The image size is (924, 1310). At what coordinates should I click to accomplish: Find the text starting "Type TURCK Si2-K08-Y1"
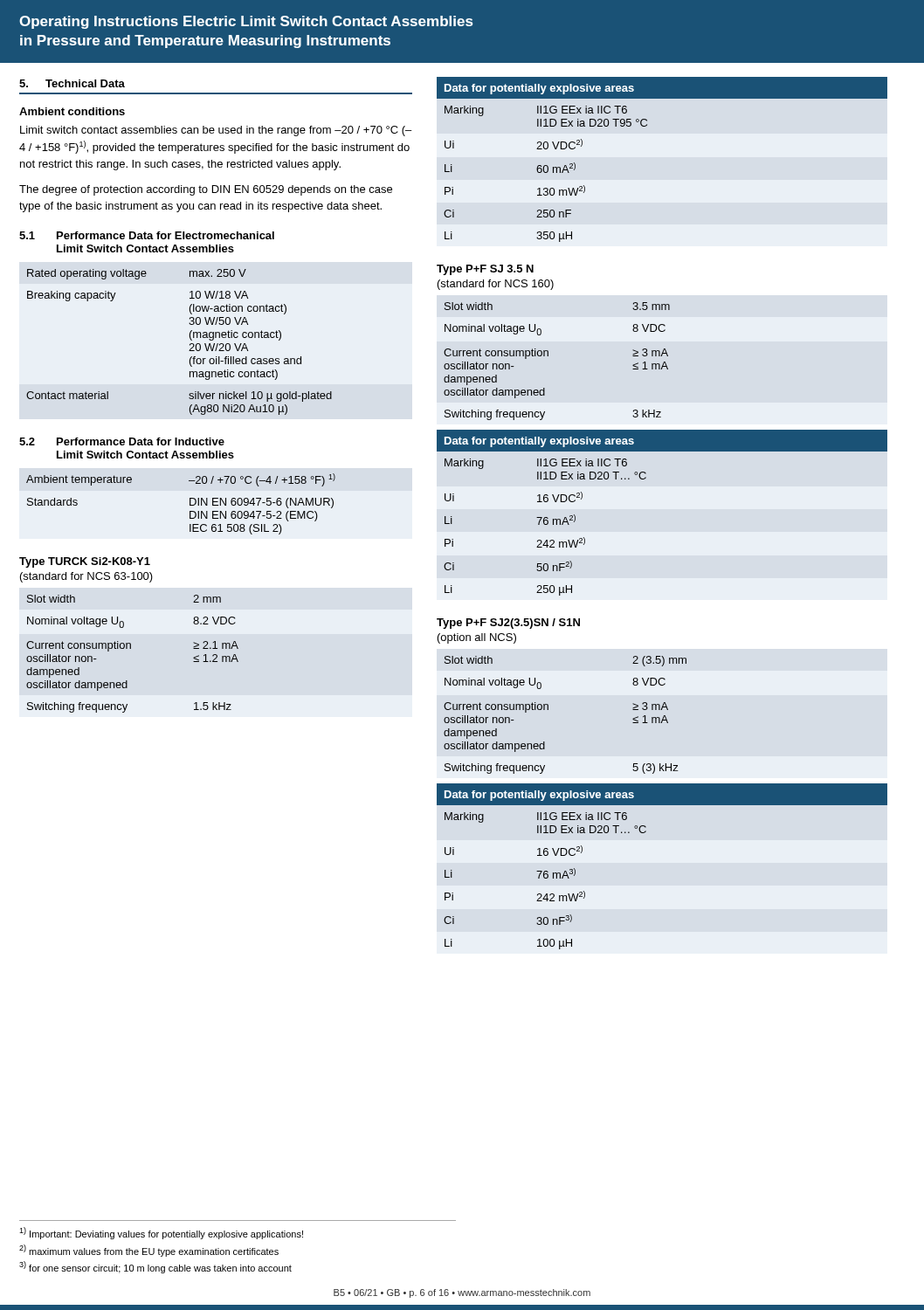[85, 561]
